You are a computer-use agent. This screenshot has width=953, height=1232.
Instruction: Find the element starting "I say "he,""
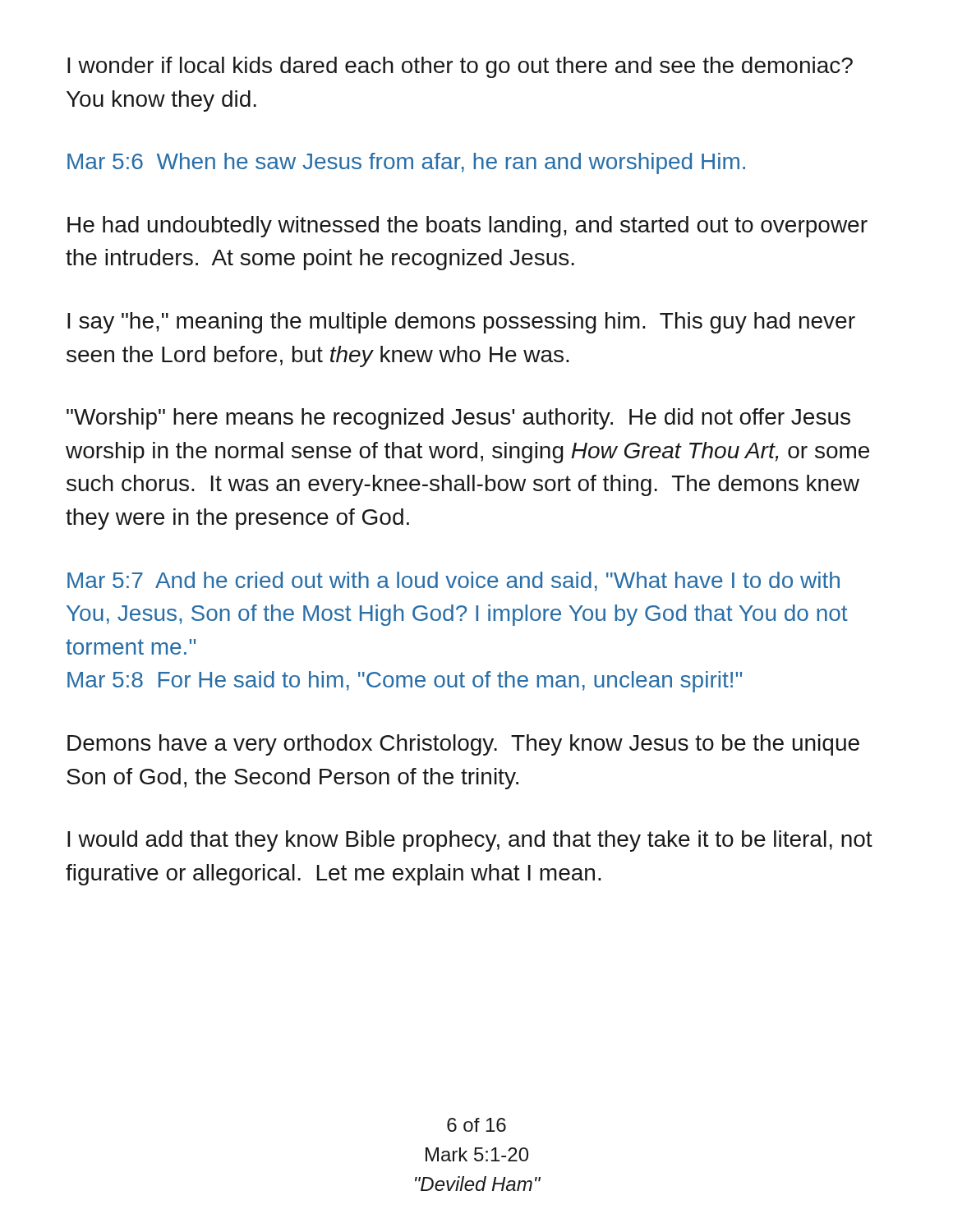(x=460, y=337)
